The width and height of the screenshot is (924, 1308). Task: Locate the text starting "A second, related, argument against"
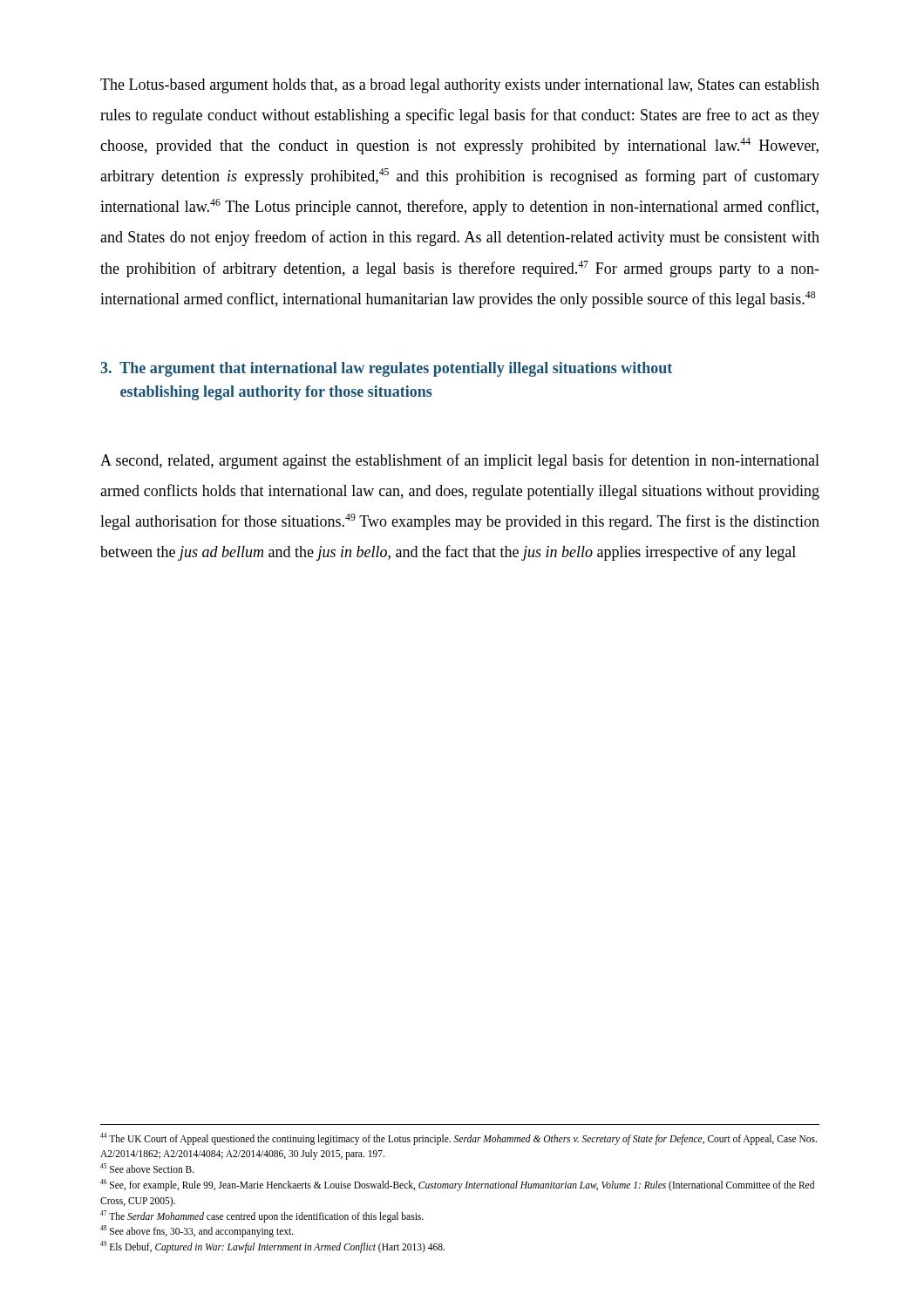click(x=460, y=506)
